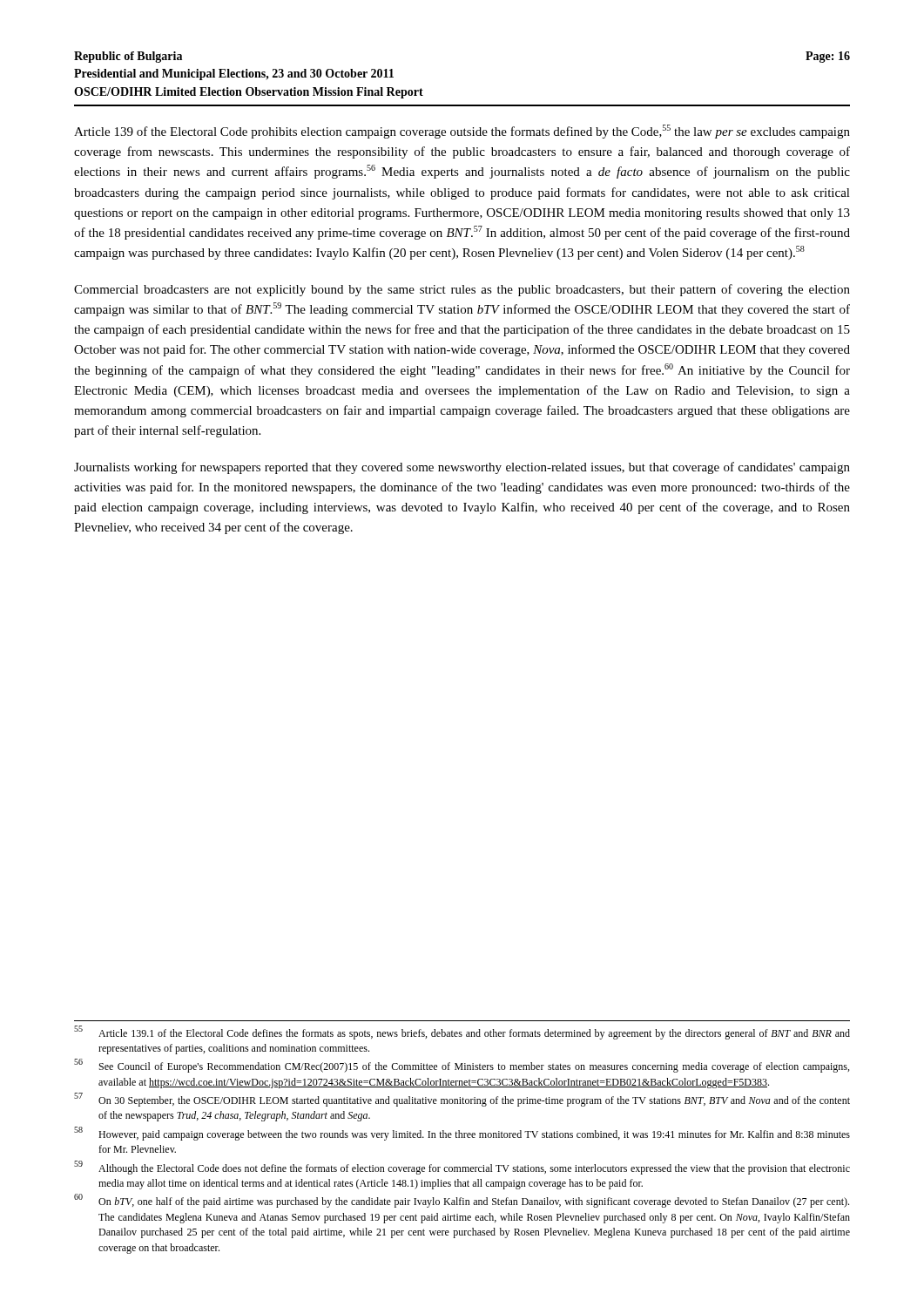924x1307 pixels.
Task: Click on the footnote with the text "58 However, paid campaign"
Action: pyautogui.click(x=462, y=1143)
